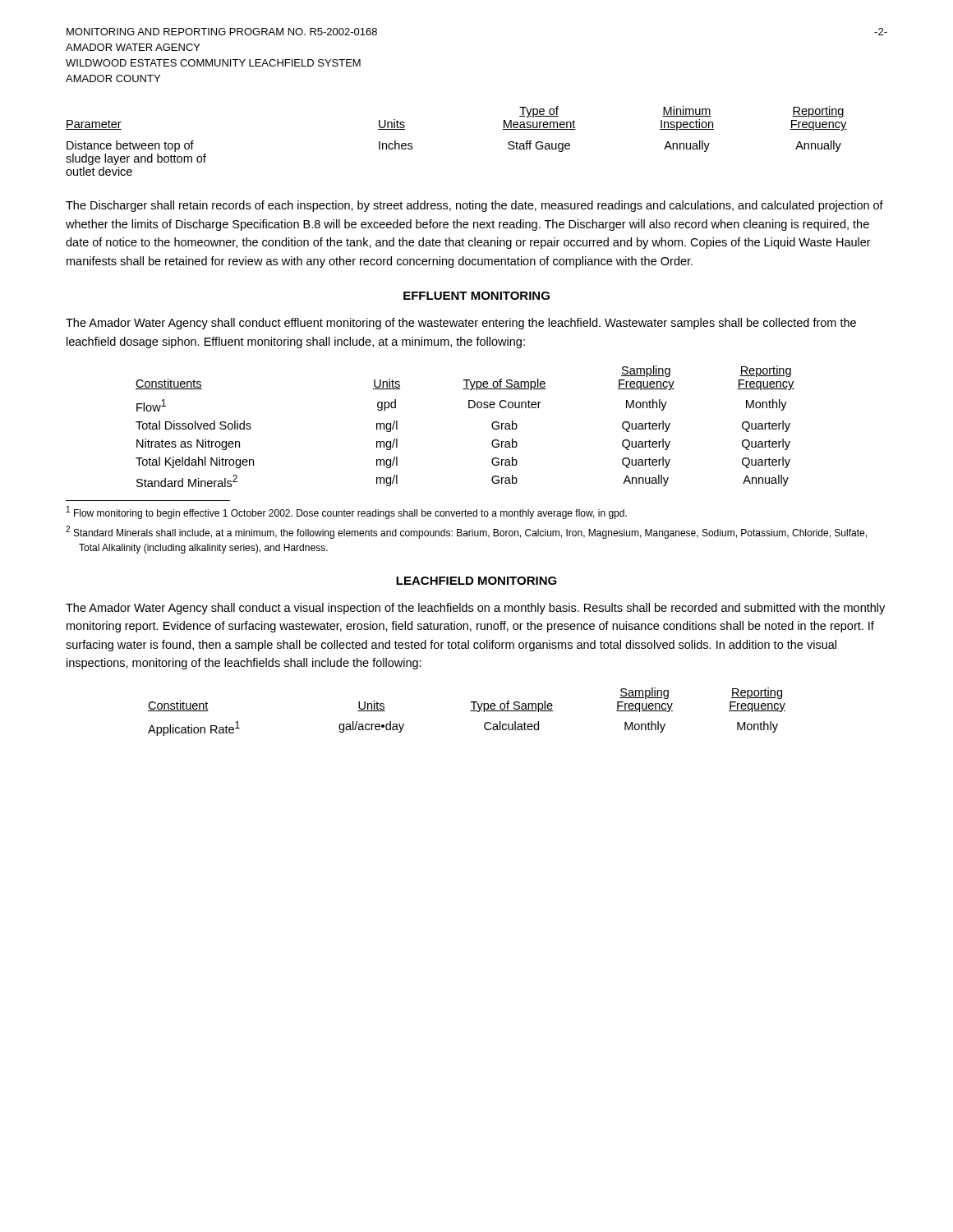Point to the element starting "EFFLUENT MONITORING"

(476, 295)
